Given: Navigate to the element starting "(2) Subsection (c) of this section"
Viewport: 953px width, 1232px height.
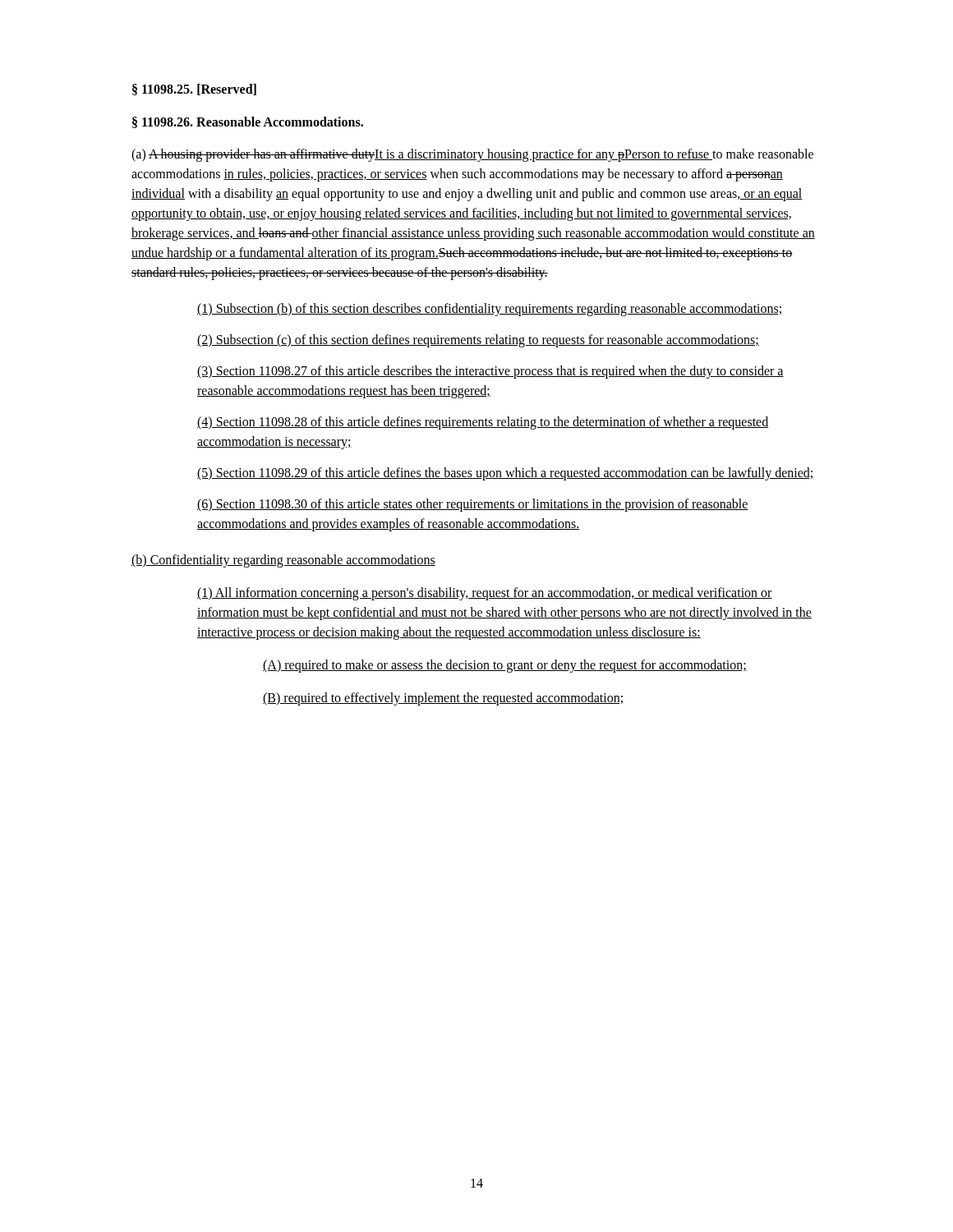Looking at the screenshot, I should [478, 340].
